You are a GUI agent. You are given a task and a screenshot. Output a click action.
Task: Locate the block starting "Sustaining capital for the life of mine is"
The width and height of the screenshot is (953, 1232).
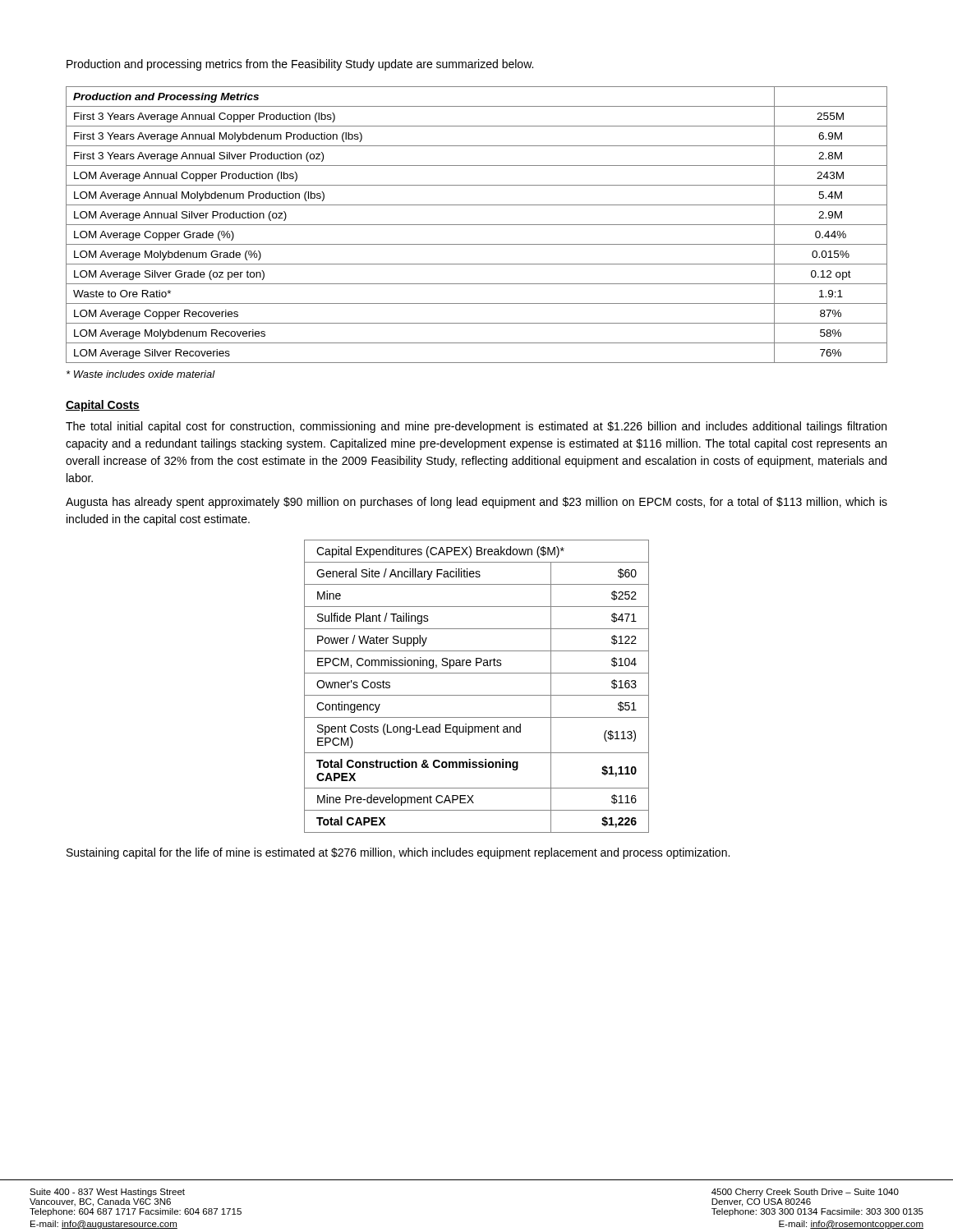pos(398,853)
